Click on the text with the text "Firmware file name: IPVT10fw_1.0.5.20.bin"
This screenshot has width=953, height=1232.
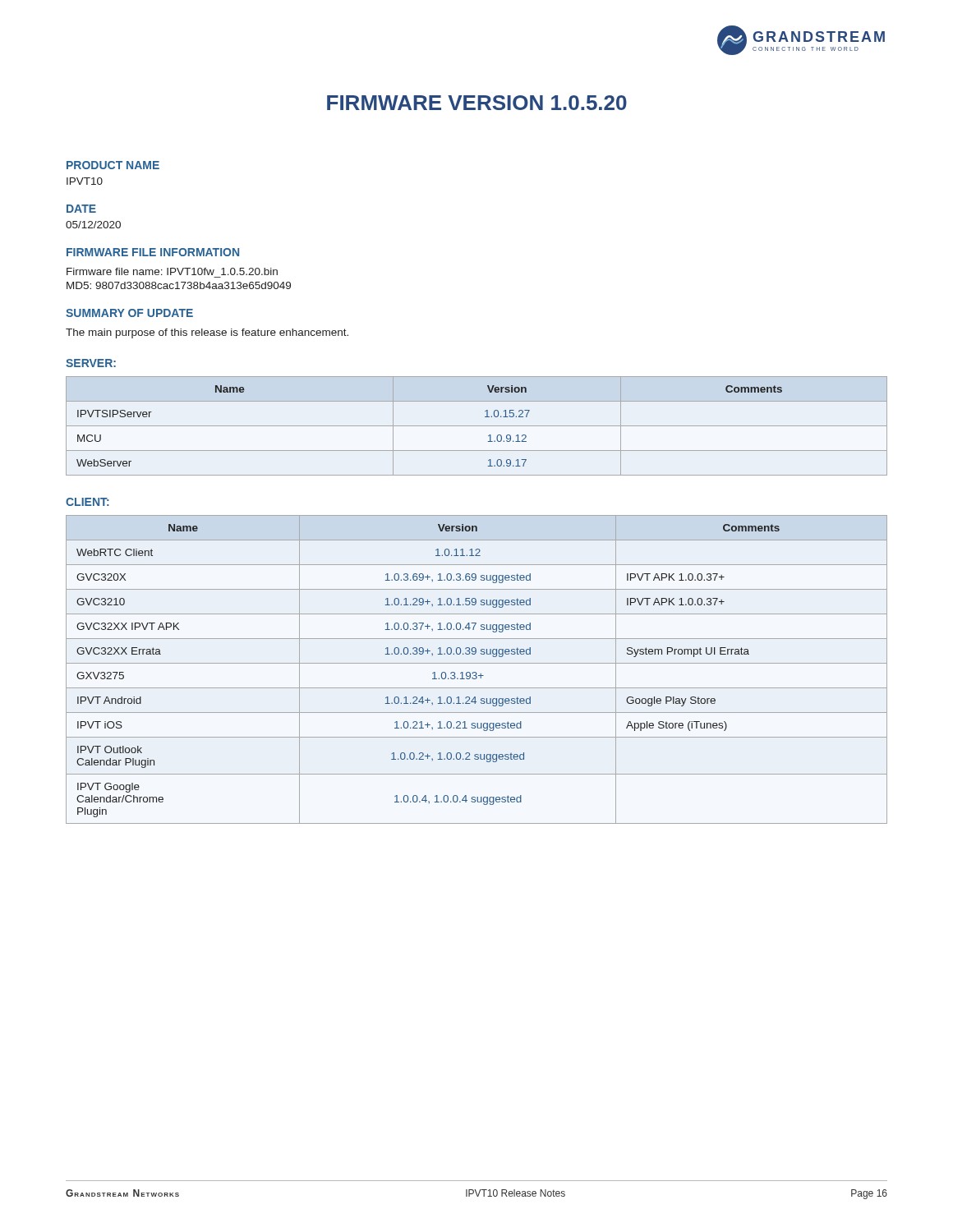(x=172, y=271)
